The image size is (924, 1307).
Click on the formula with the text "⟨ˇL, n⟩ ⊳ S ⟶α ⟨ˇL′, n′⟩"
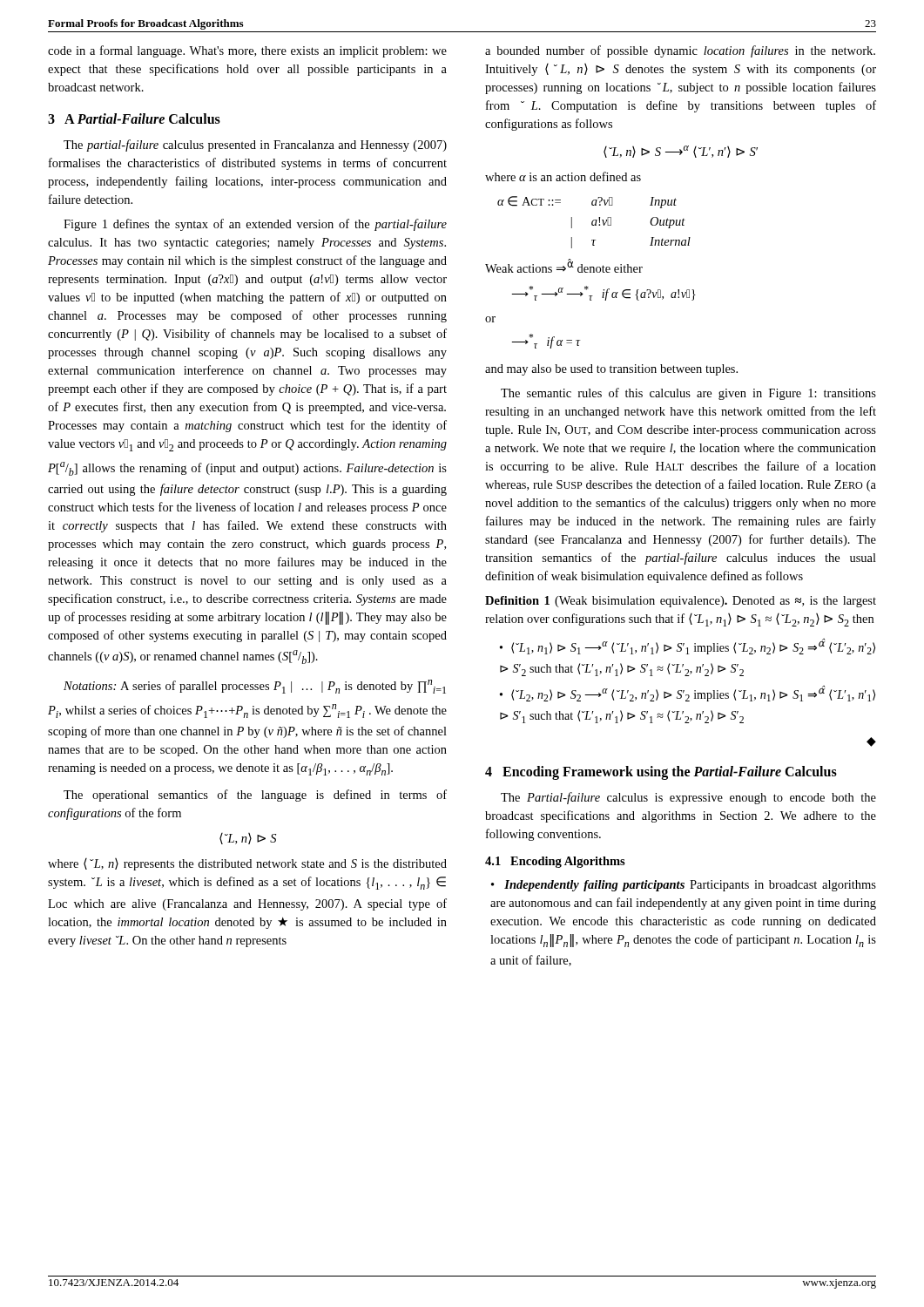click(681, 150)
